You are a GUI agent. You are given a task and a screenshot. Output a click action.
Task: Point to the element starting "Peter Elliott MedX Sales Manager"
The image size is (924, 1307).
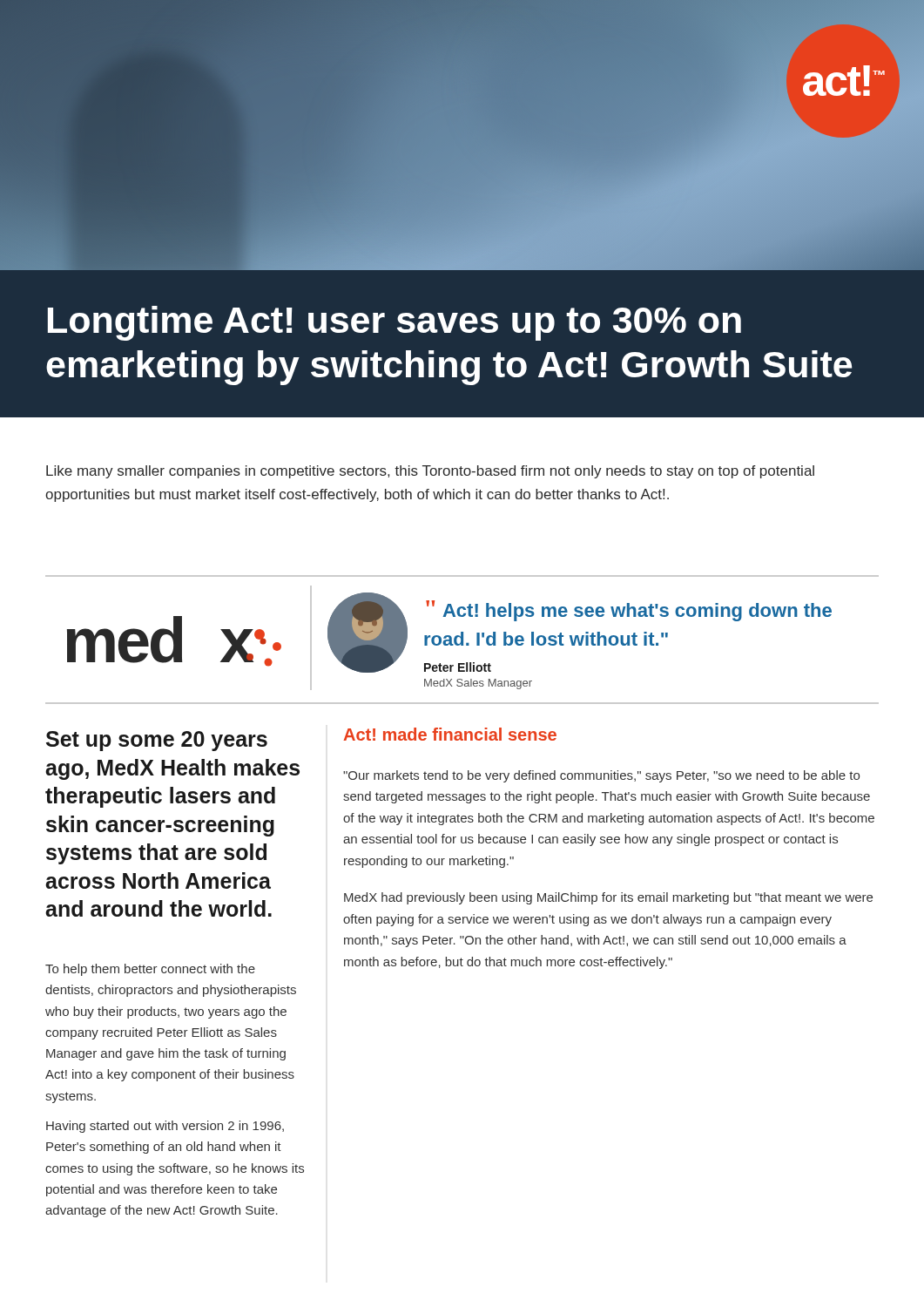tap(458, 667)
